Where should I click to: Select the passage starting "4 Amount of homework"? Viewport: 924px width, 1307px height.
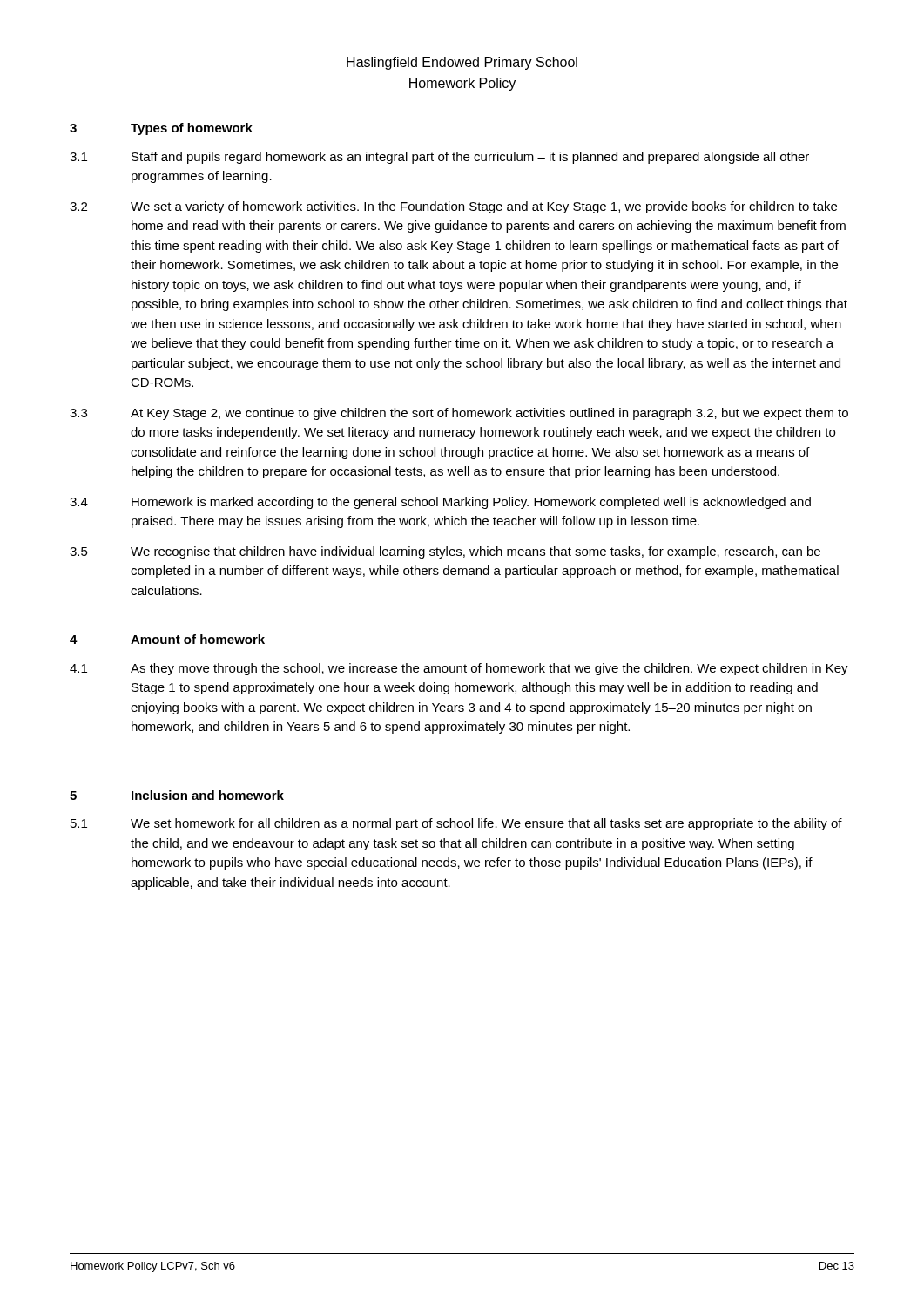[167, 640]
